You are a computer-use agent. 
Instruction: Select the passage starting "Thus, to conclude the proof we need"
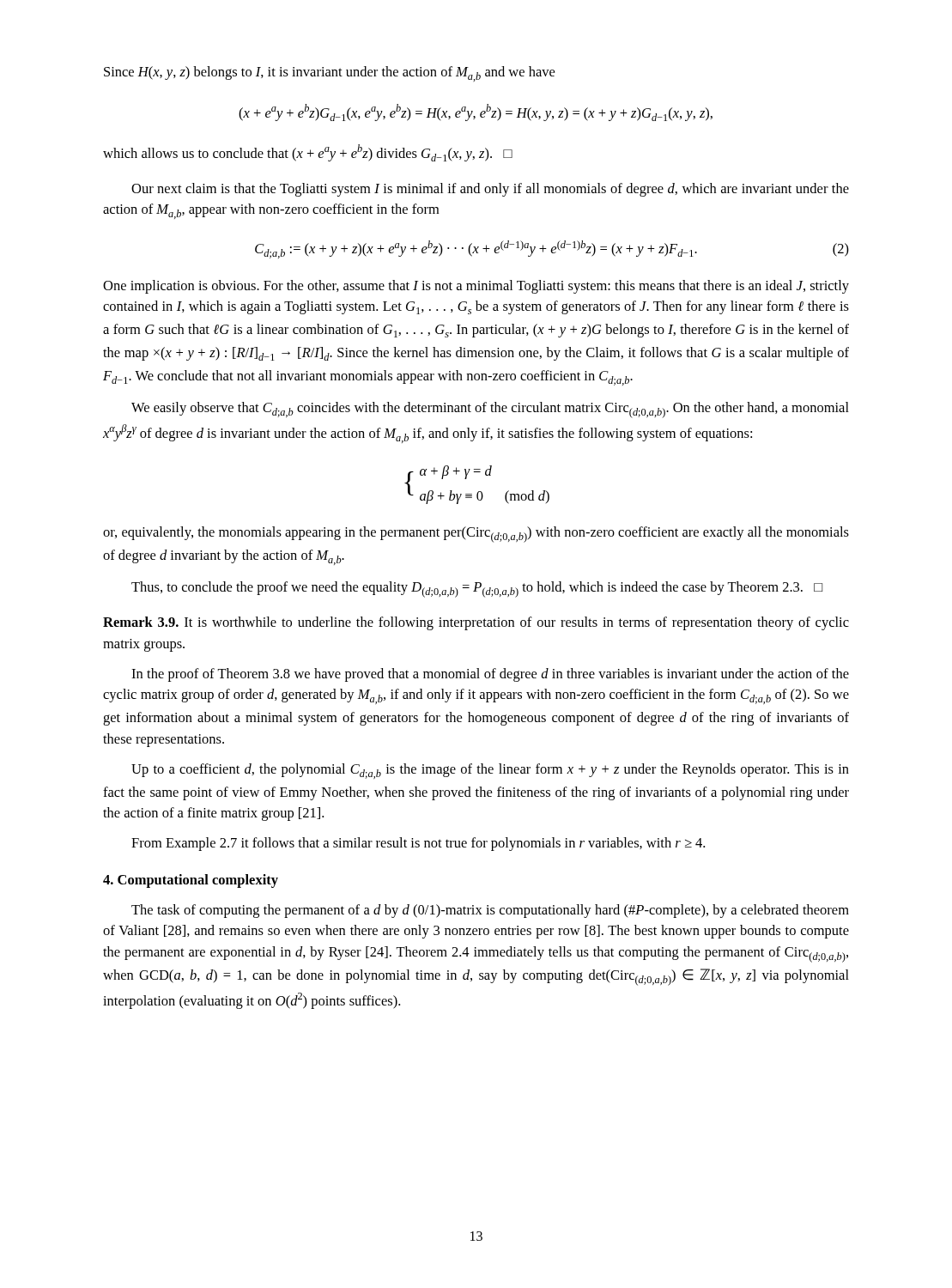tap(477, 588)
